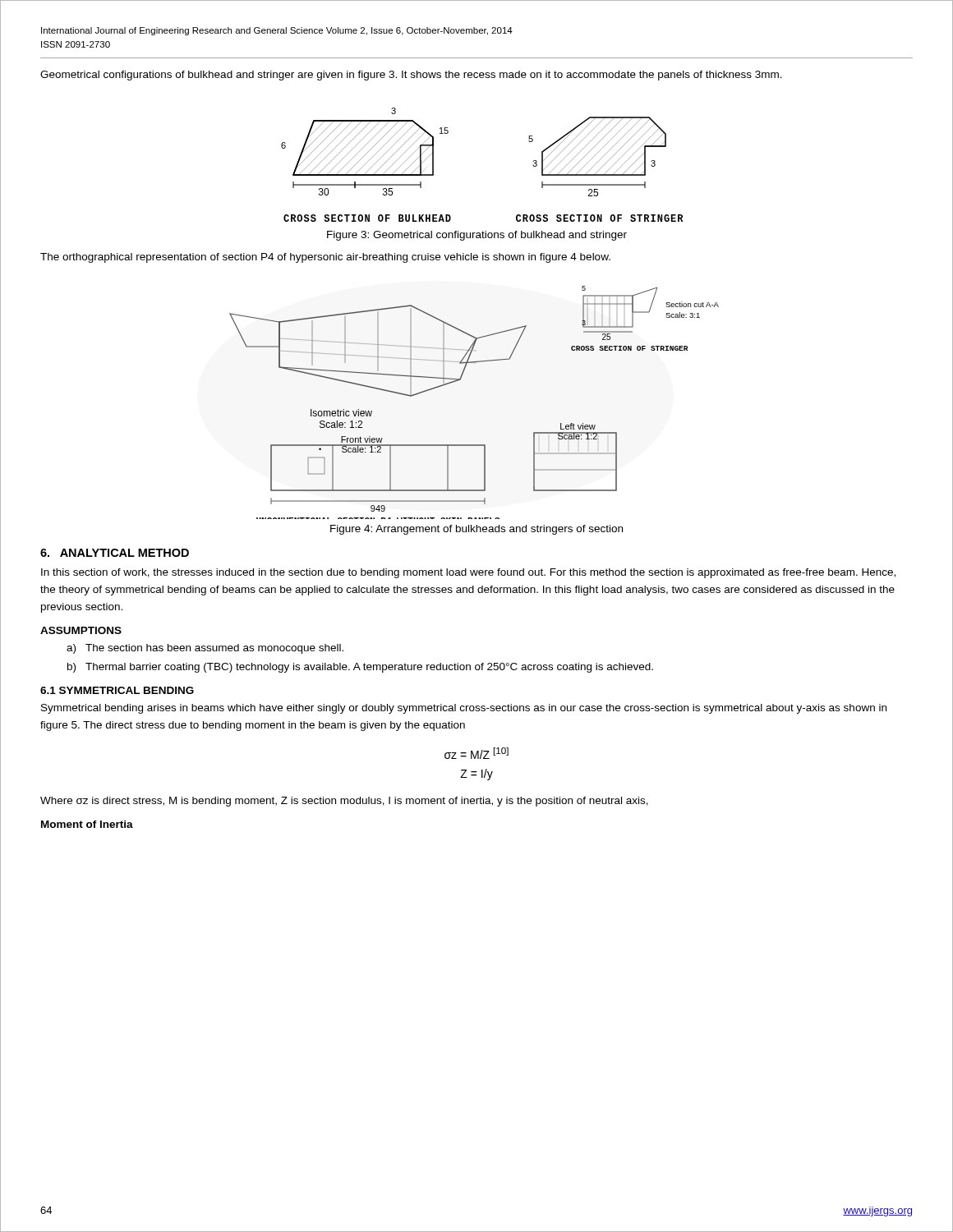Locate the text block with the text "Geometrical configurations of bulkhead and stringer are"
Viewport: 953px width, 1232px height.
tap(411, 74)
